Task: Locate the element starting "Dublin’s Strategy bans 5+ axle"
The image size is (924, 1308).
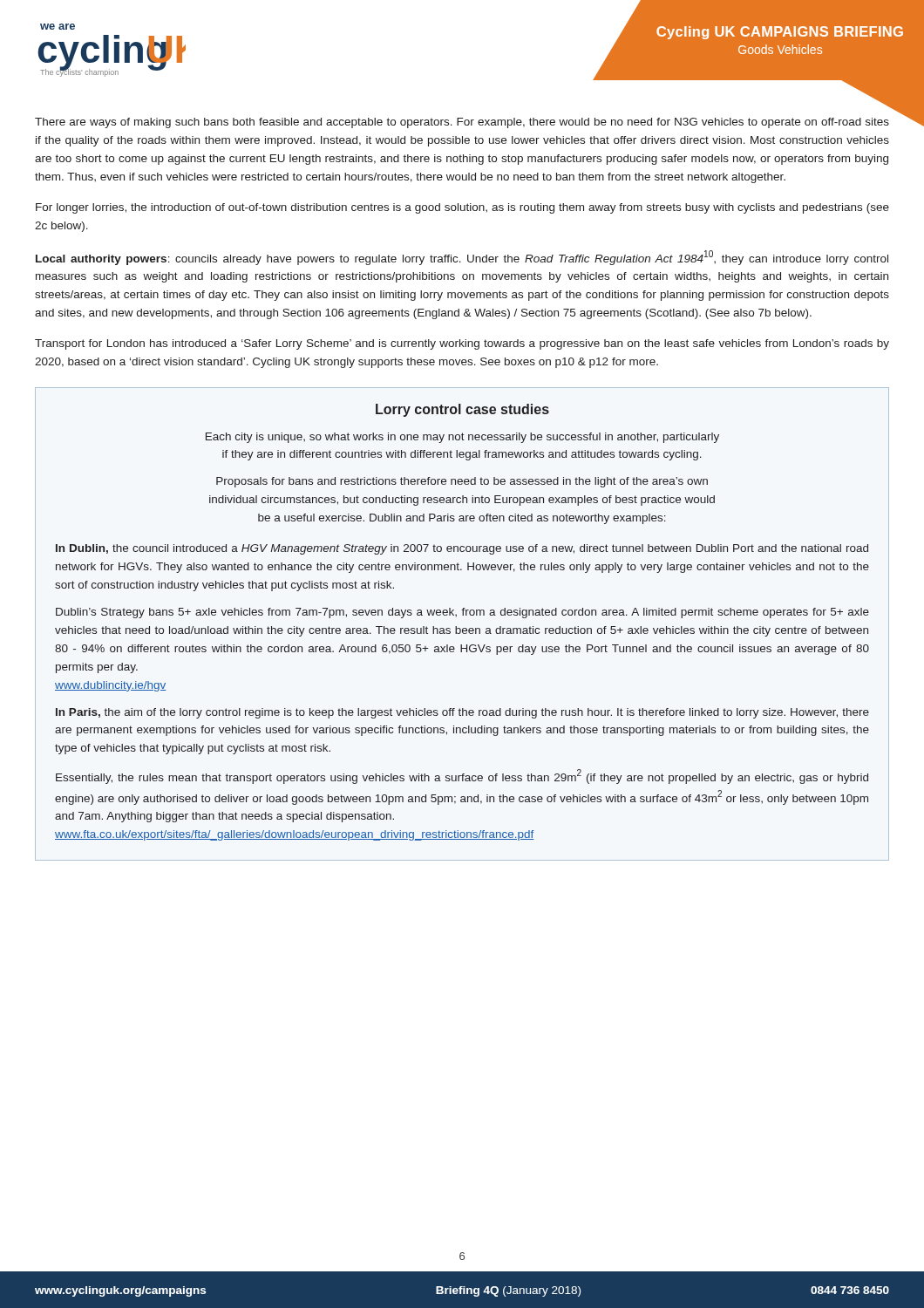Action: pyautogui.click(x=462, y=648)
